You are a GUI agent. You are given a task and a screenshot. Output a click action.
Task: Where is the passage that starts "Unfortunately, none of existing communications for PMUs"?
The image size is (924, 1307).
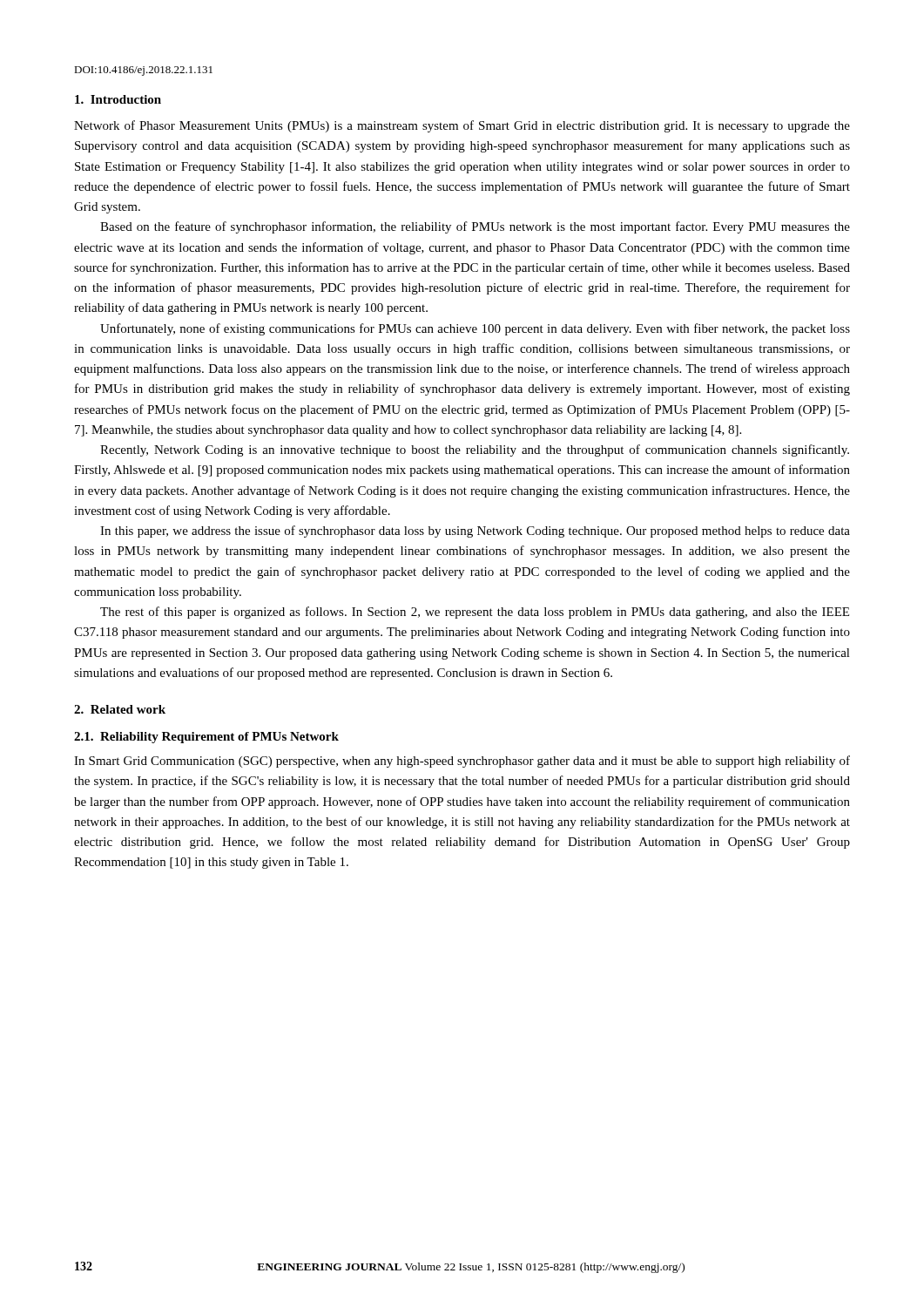pos(462,379)
